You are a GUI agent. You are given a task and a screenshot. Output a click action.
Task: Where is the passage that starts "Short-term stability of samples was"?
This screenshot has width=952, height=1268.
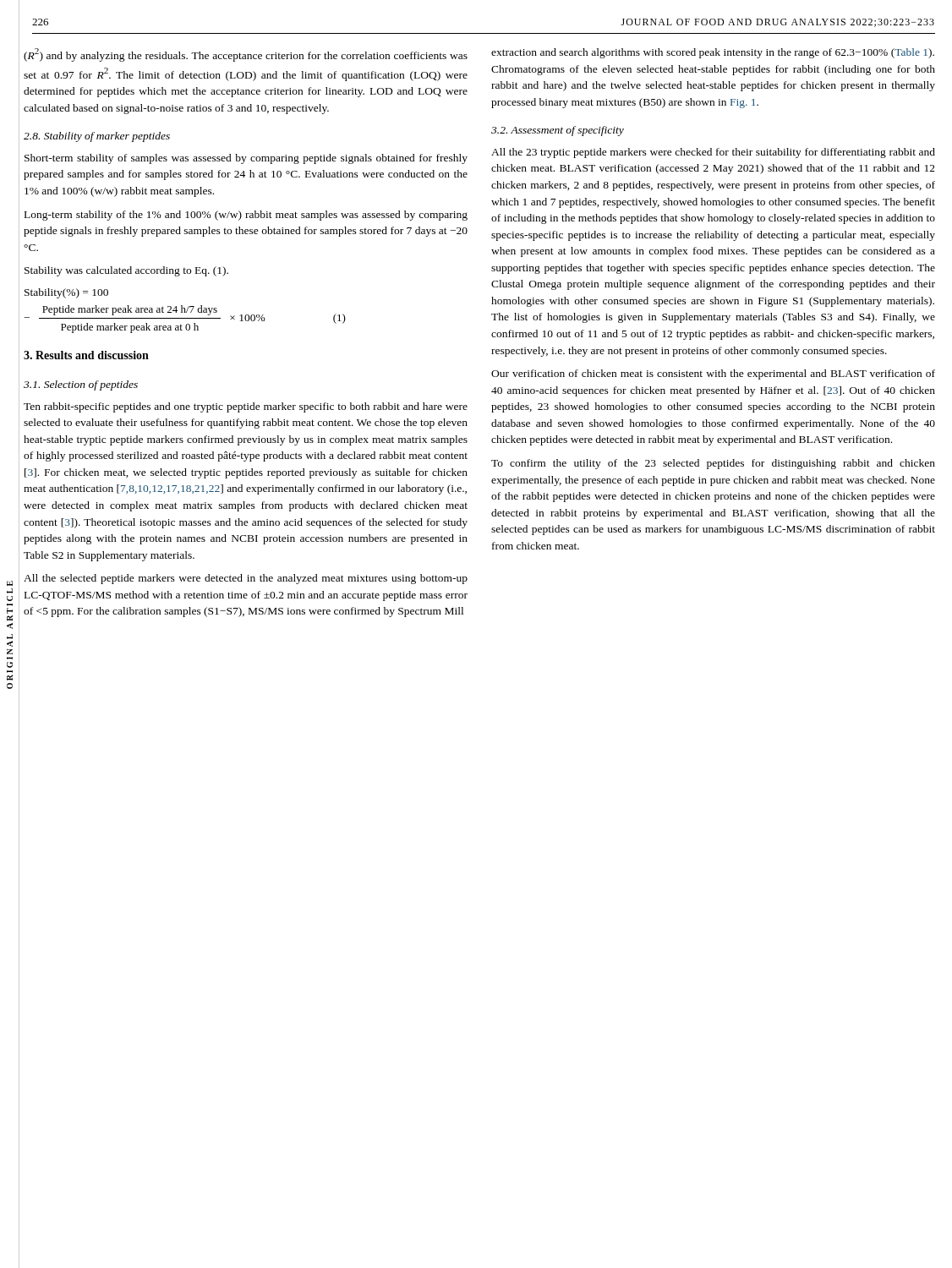[246, 214]
